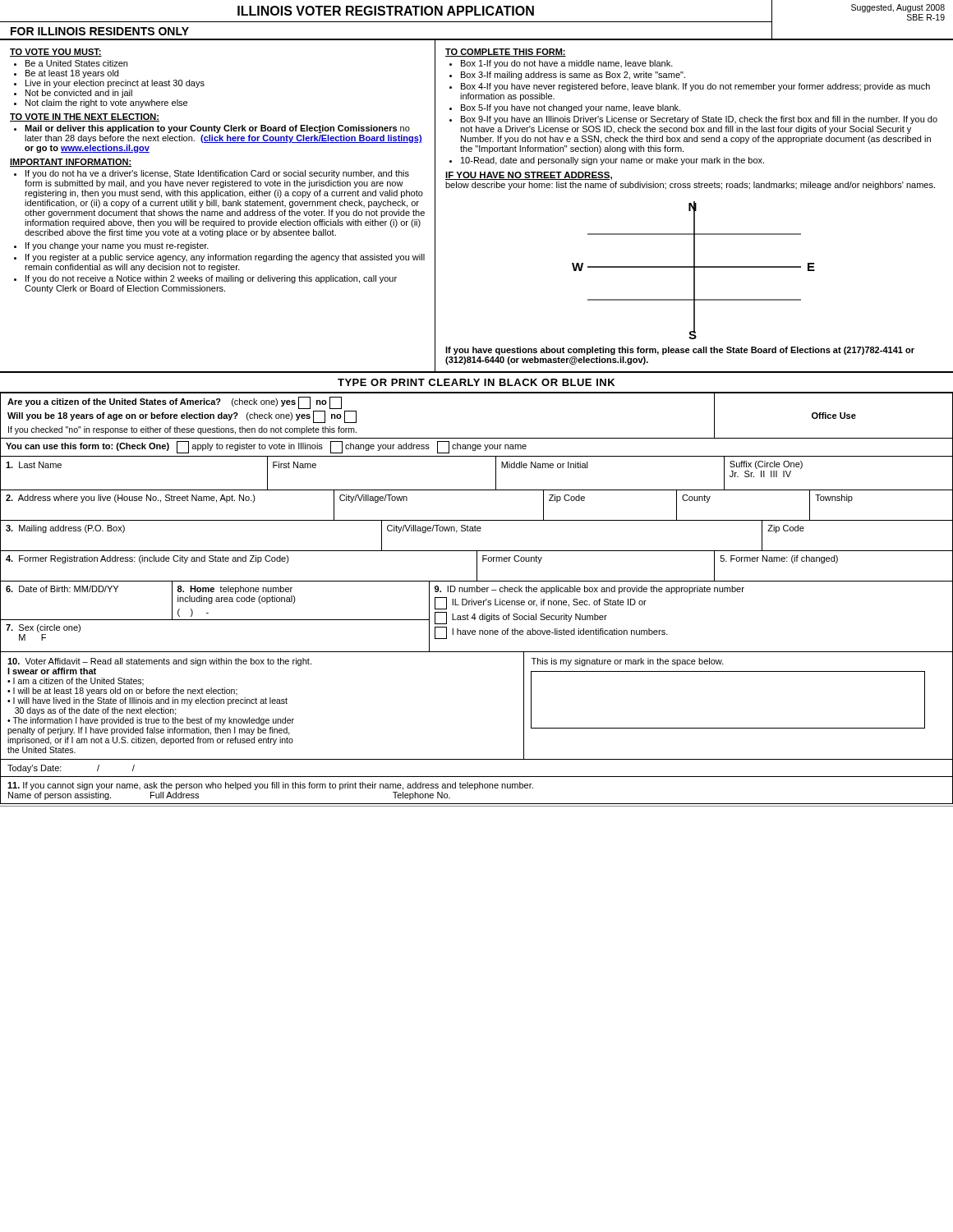This screenshot has width=953, height=1232.
Task: Click on the block starting "Box 1-If you do not have a"
Action: tap(567, 63)
